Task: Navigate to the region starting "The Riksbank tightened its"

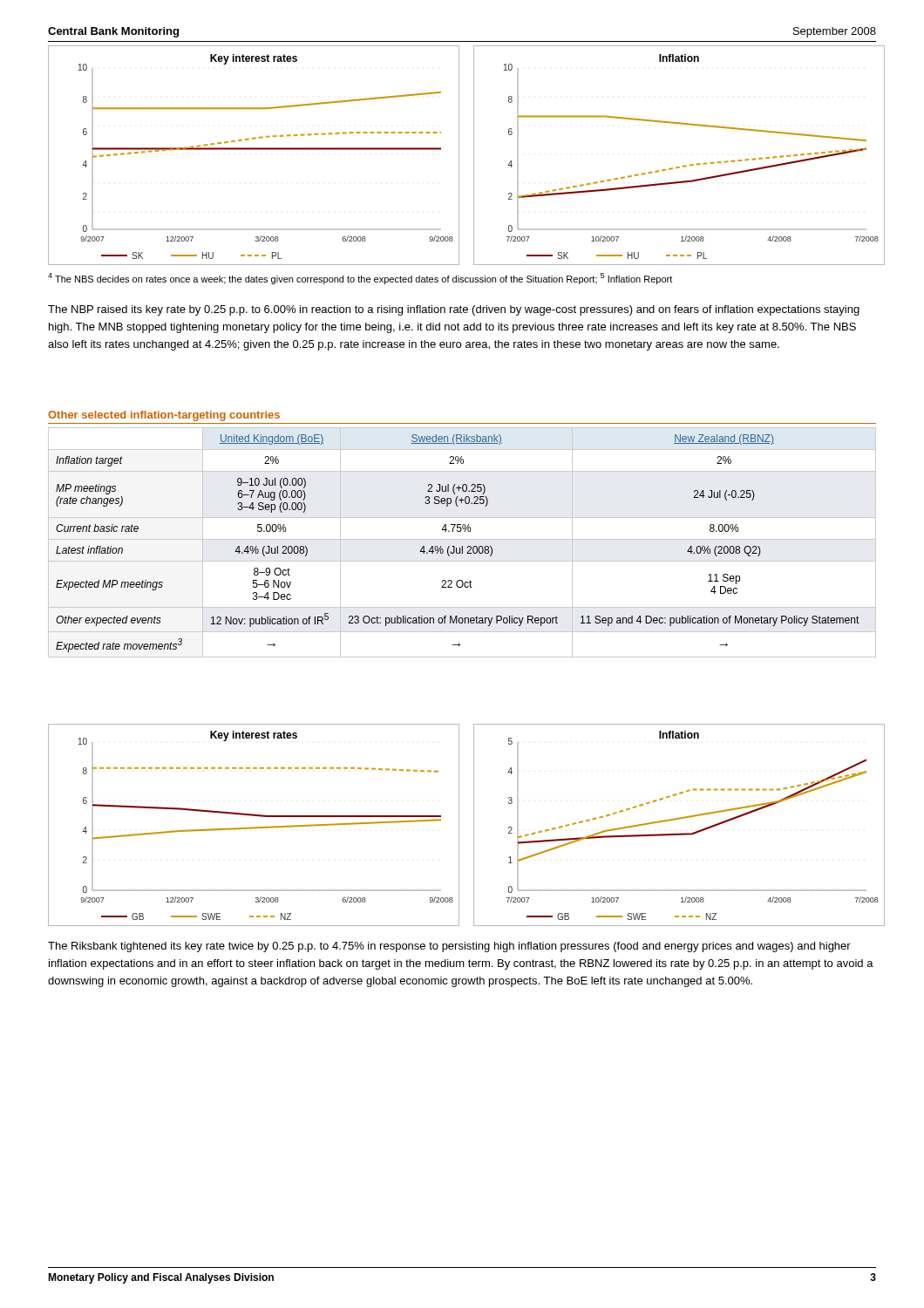Action: point(460,963)
